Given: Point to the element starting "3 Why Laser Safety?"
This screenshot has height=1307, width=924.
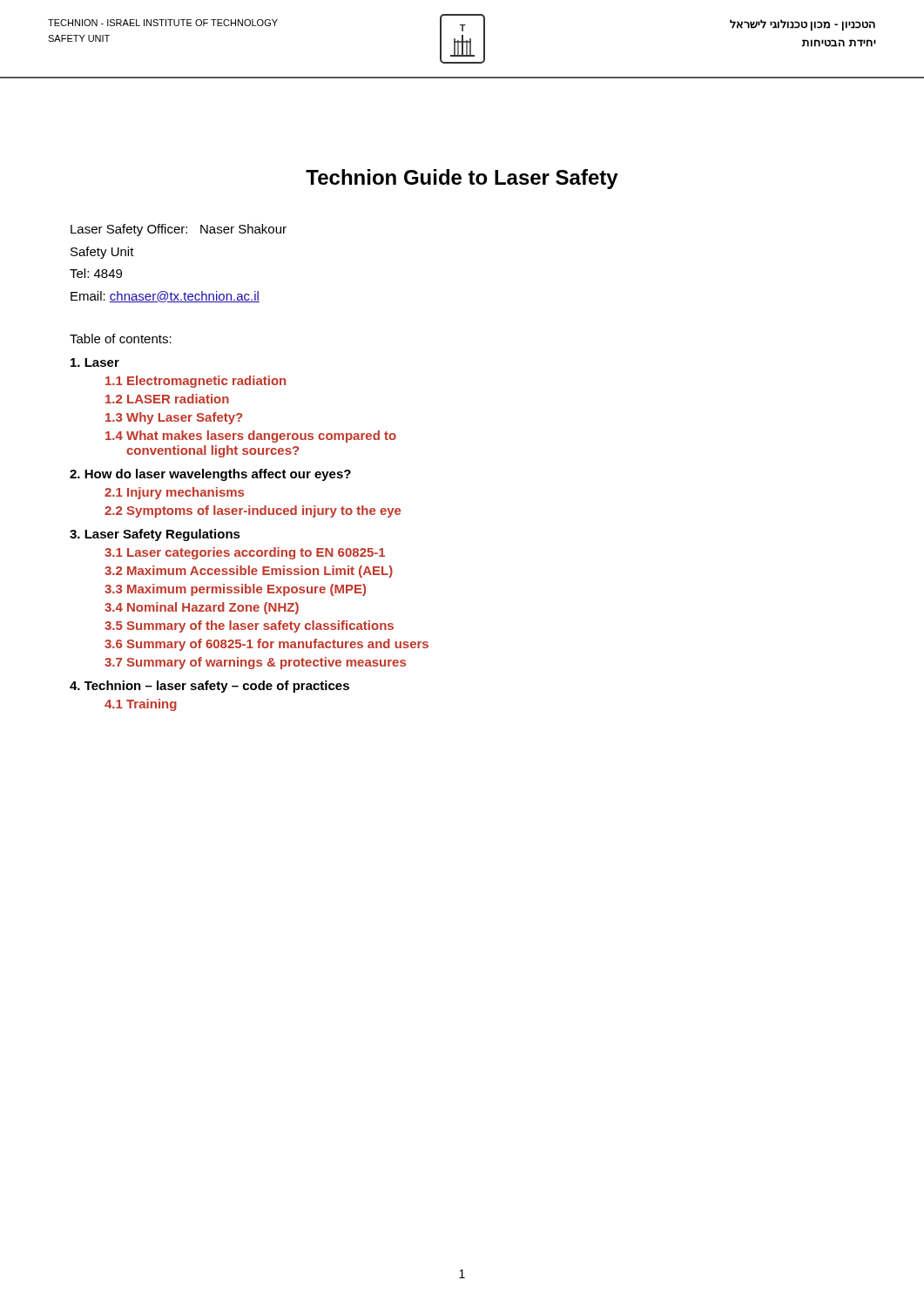Looking at the screenshot, I should pos(174,417).
